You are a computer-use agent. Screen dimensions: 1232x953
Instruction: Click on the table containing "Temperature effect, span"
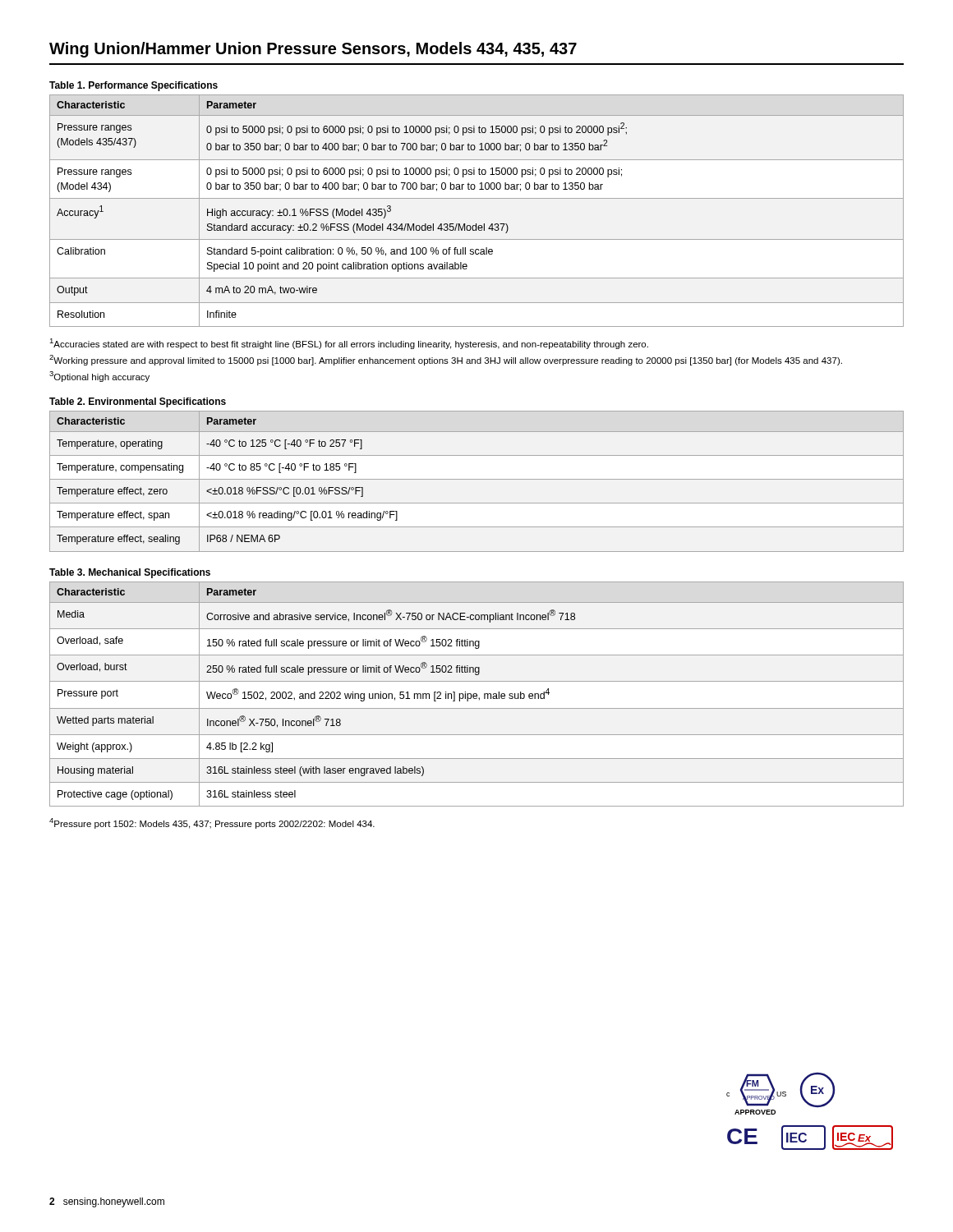[476, 481]
